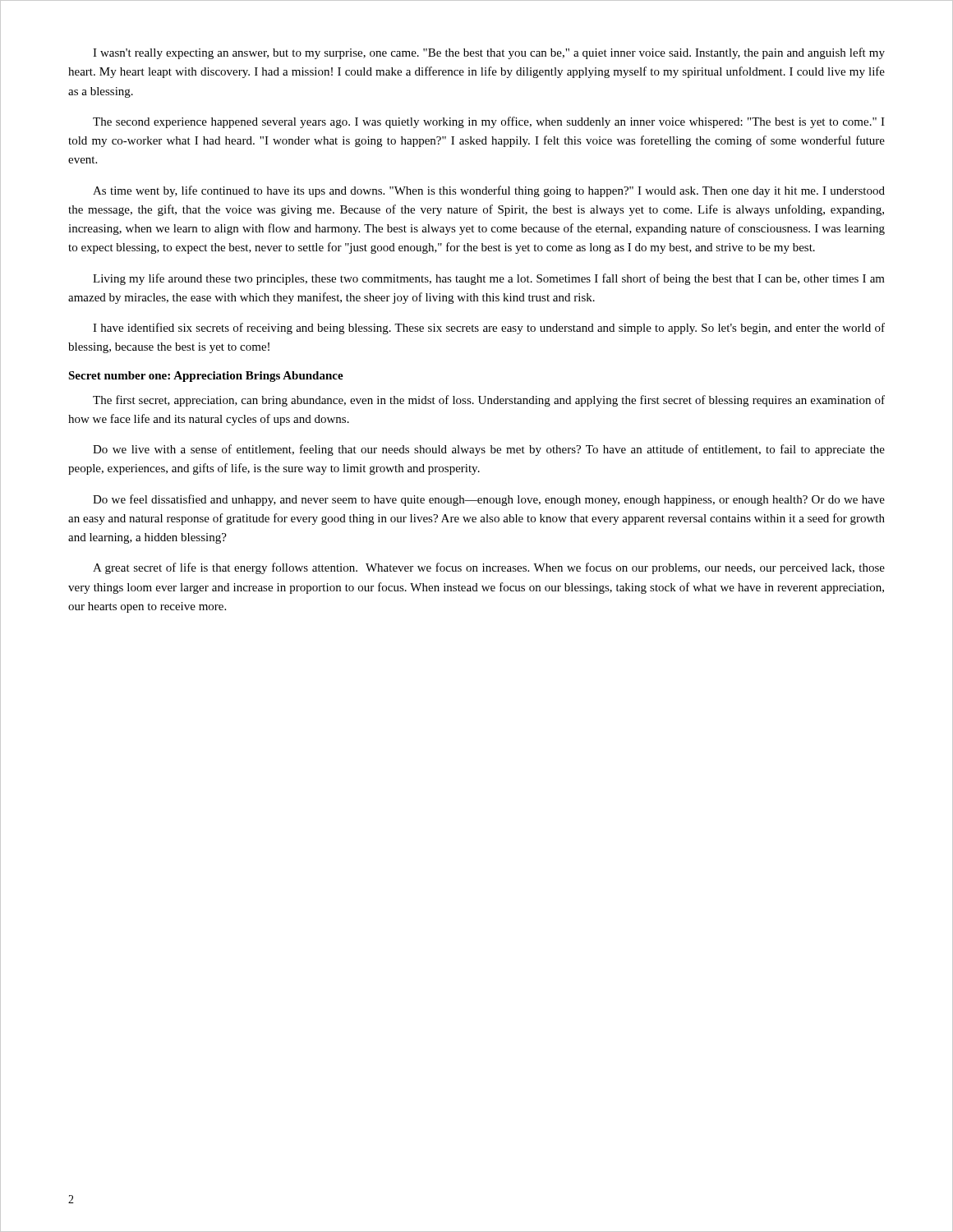Locate the text block containing "I wasn't really expecting an"
This screenshot has width=953, height=1232.
[x=476, y=72]
